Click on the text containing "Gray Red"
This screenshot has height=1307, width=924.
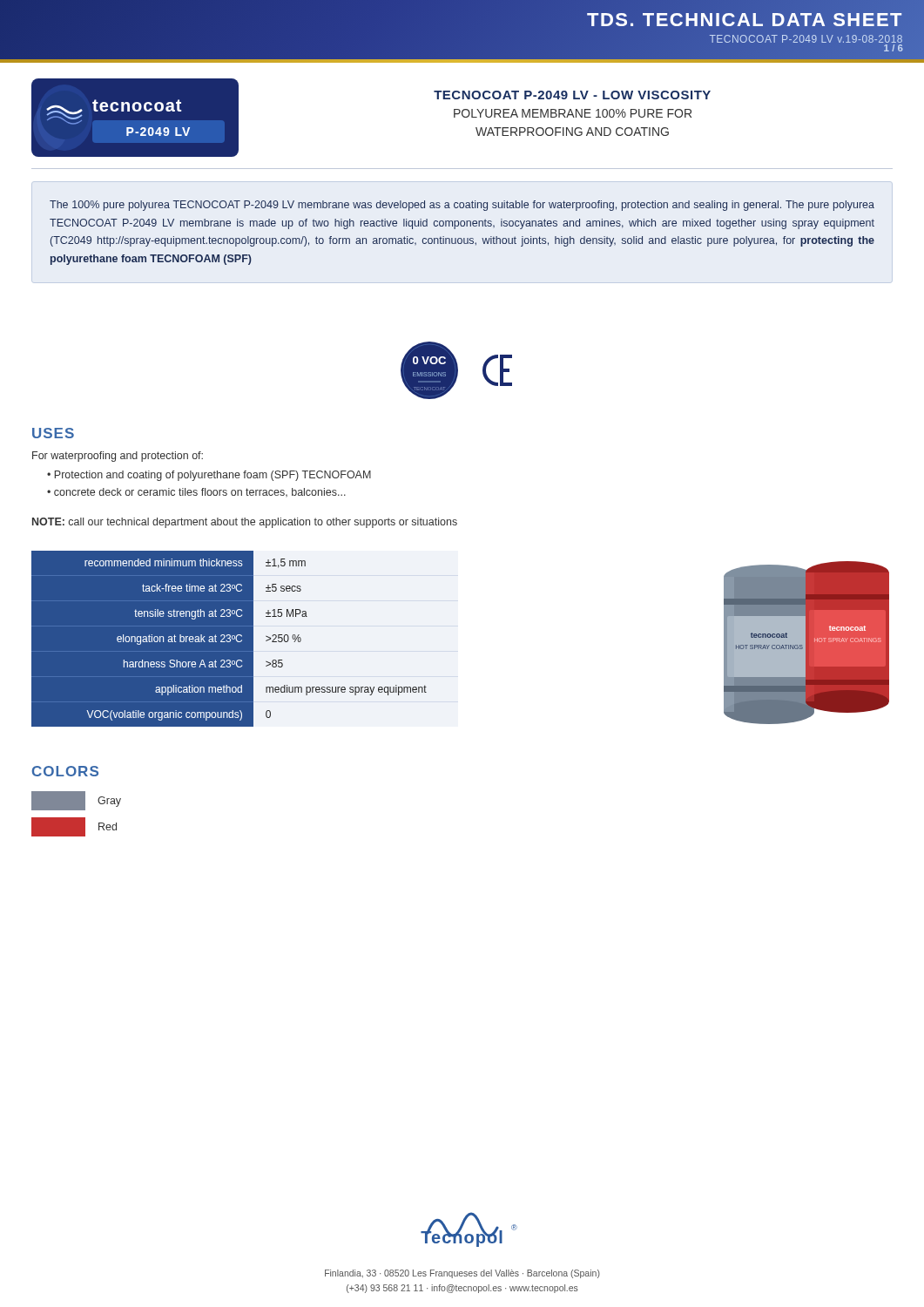click(76, 801)
